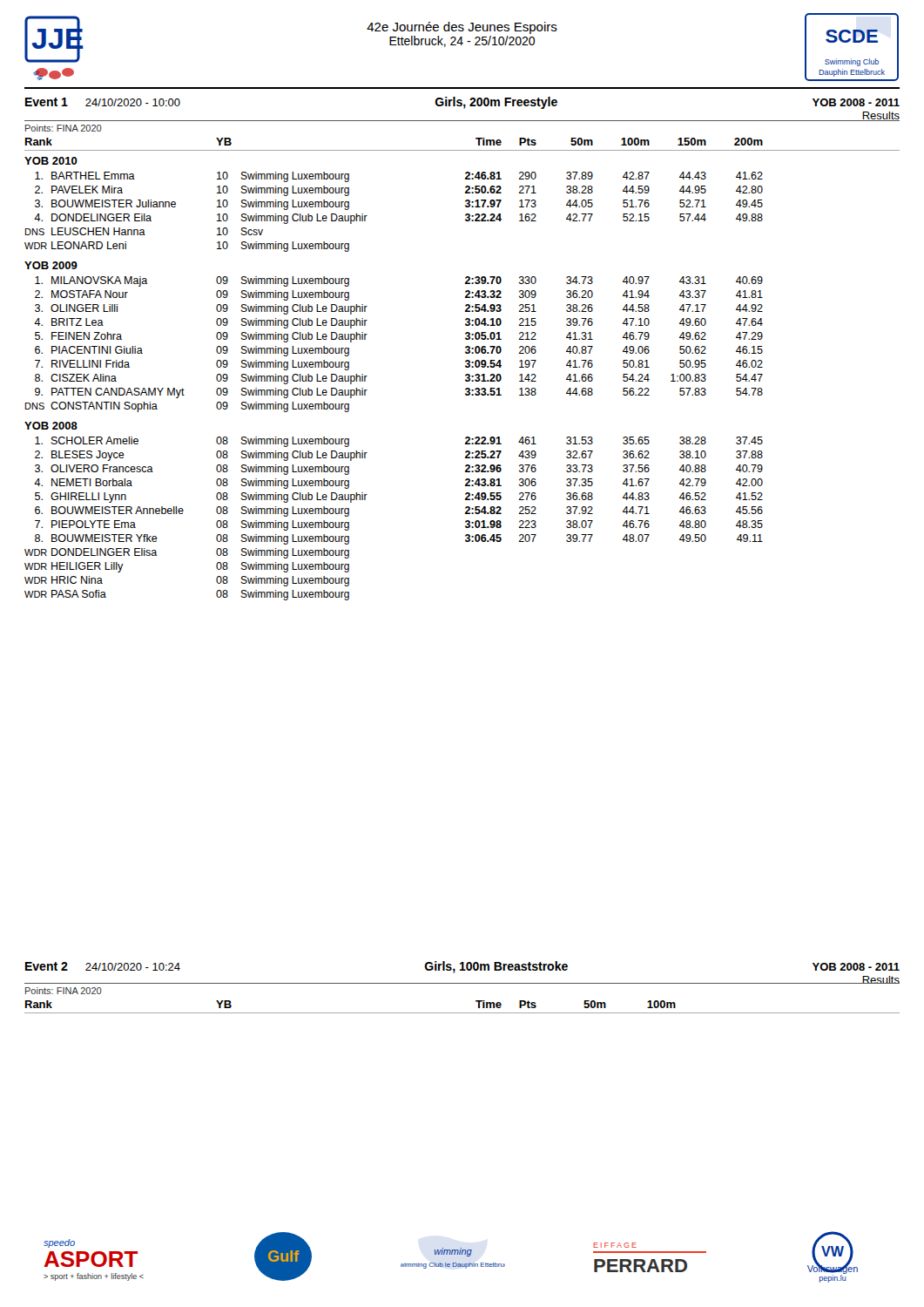
Task: Find the section header that says "Event 1 24/10/2020"
Action: (462, 108)
